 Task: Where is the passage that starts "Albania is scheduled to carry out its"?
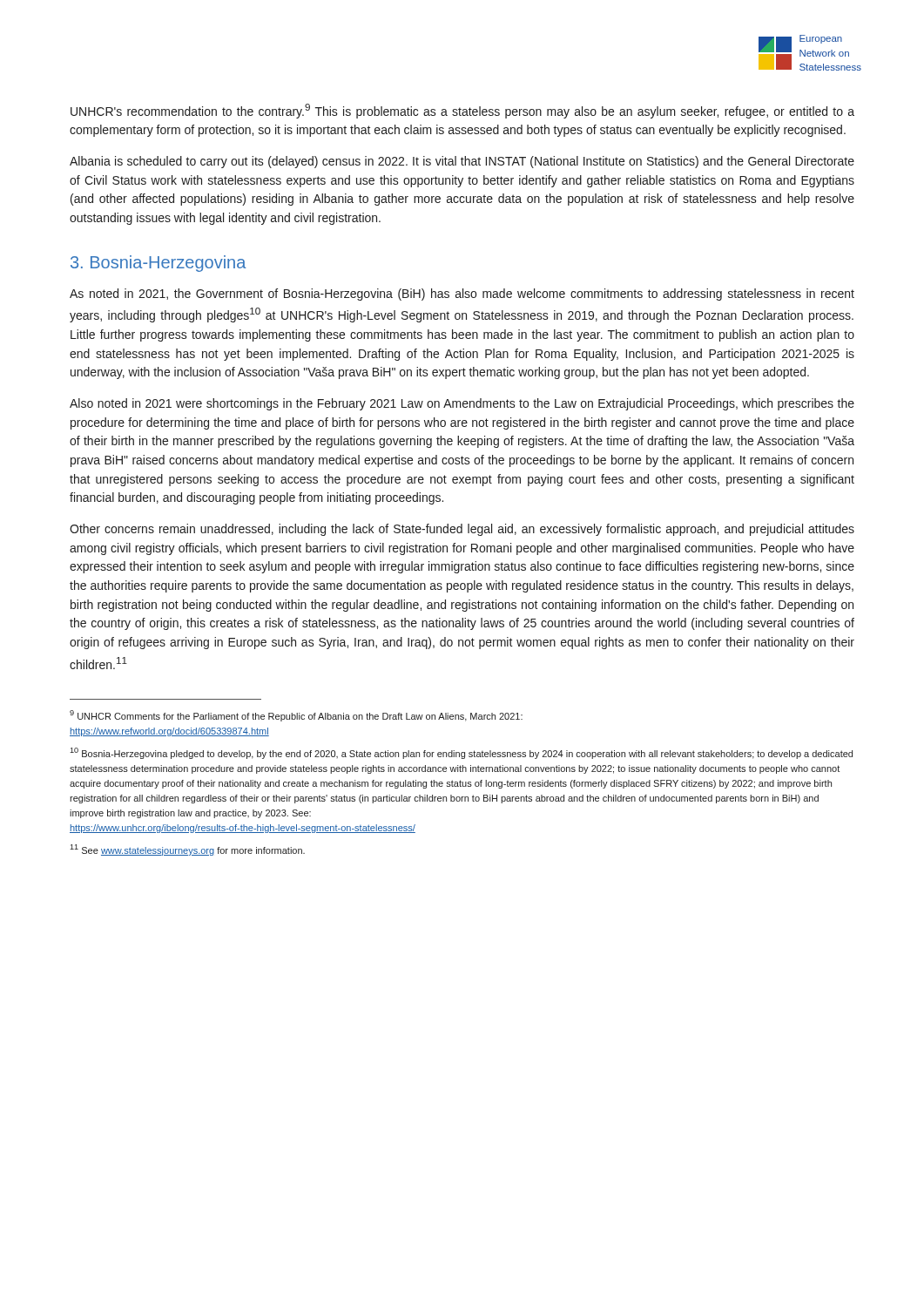462,190
